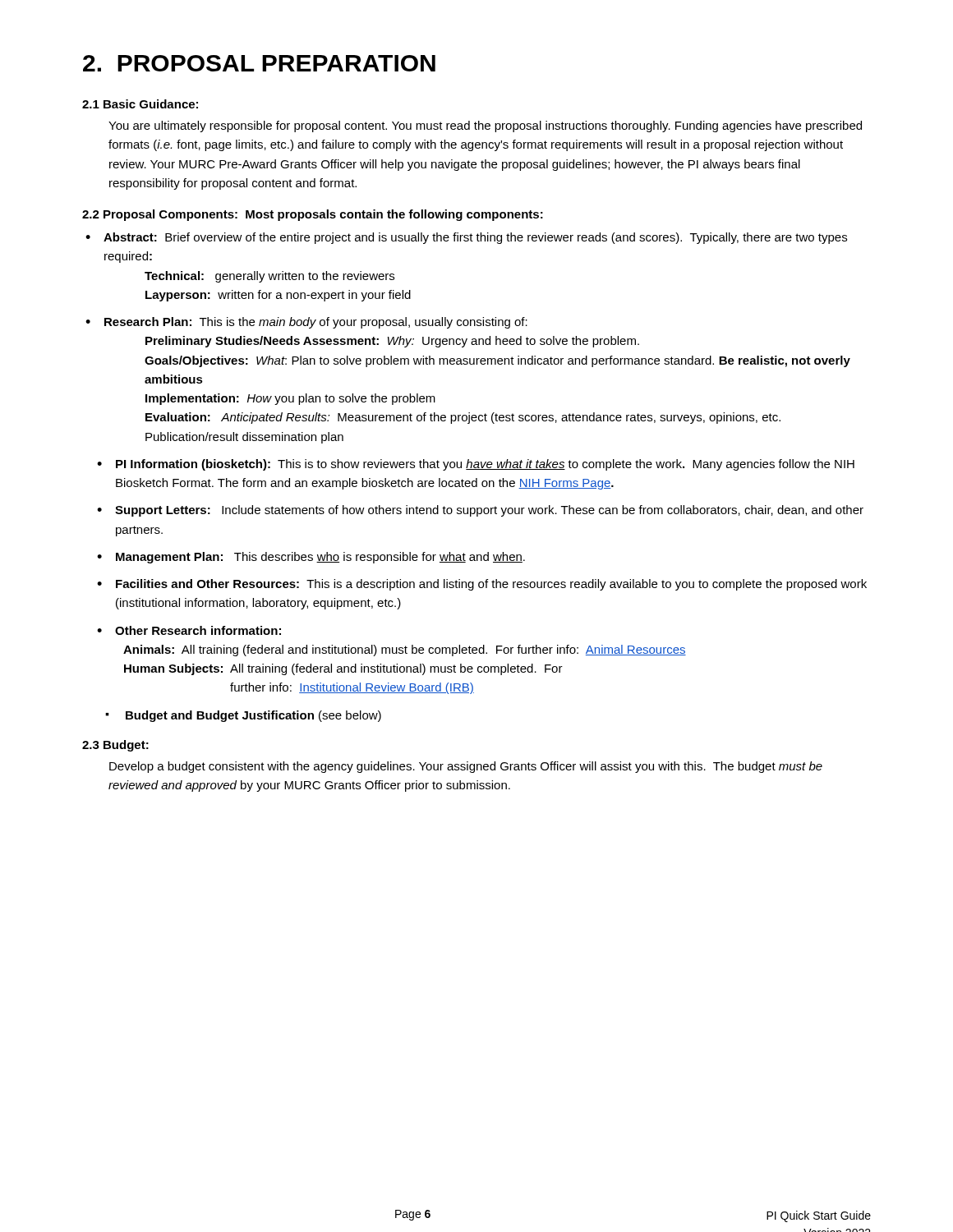953x1232 pixels.
Task: Find the text starting "Facilities and Other Resources: This is a description"
Action: 491,593
